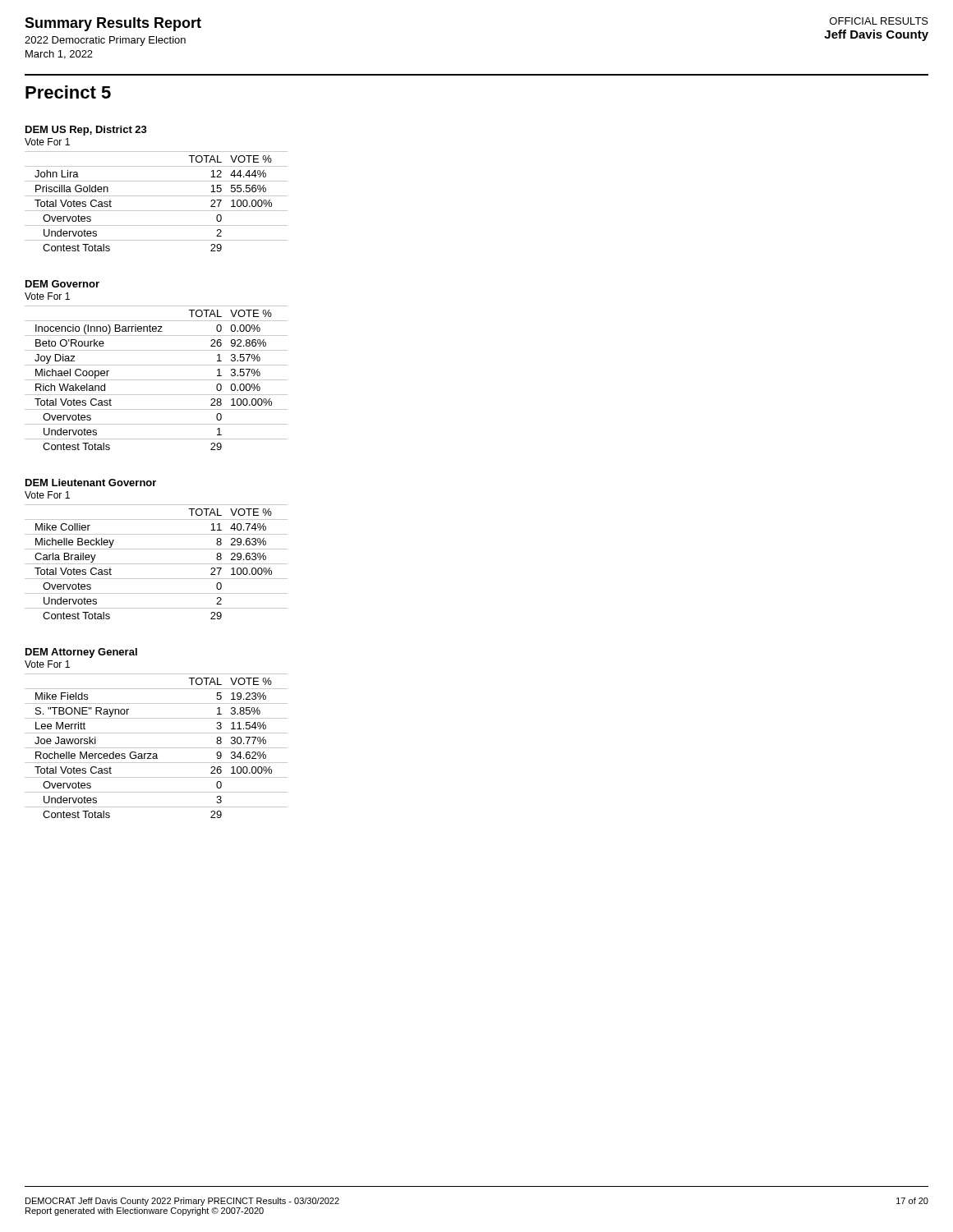Screen dimensions: 1232x953
Task: Find the element starting "Precinct 5"
Action: click(68, 93)
